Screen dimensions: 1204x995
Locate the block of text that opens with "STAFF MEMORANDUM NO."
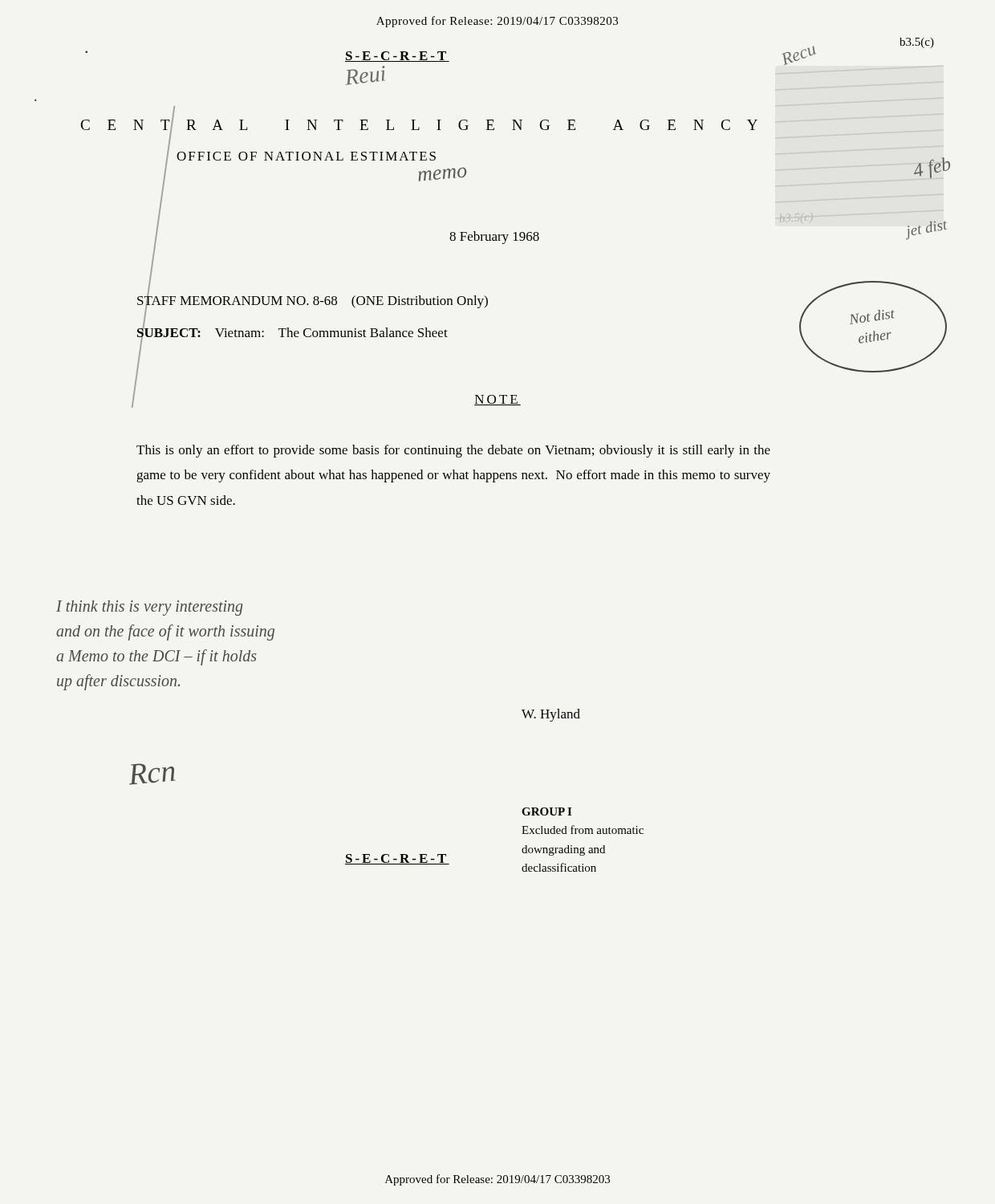point(312,301)
